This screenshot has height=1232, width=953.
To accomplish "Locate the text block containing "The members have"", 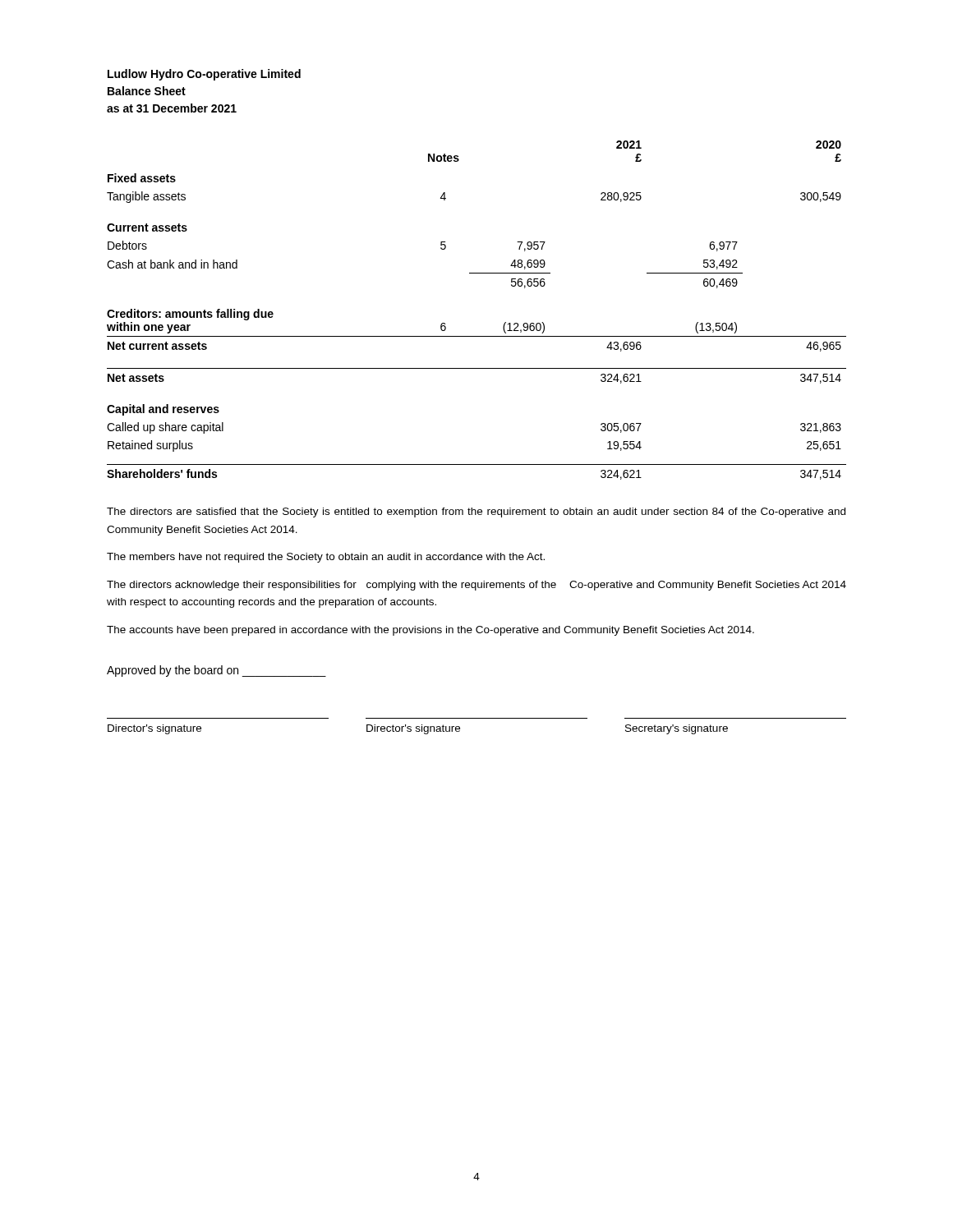I will [326, 557].
